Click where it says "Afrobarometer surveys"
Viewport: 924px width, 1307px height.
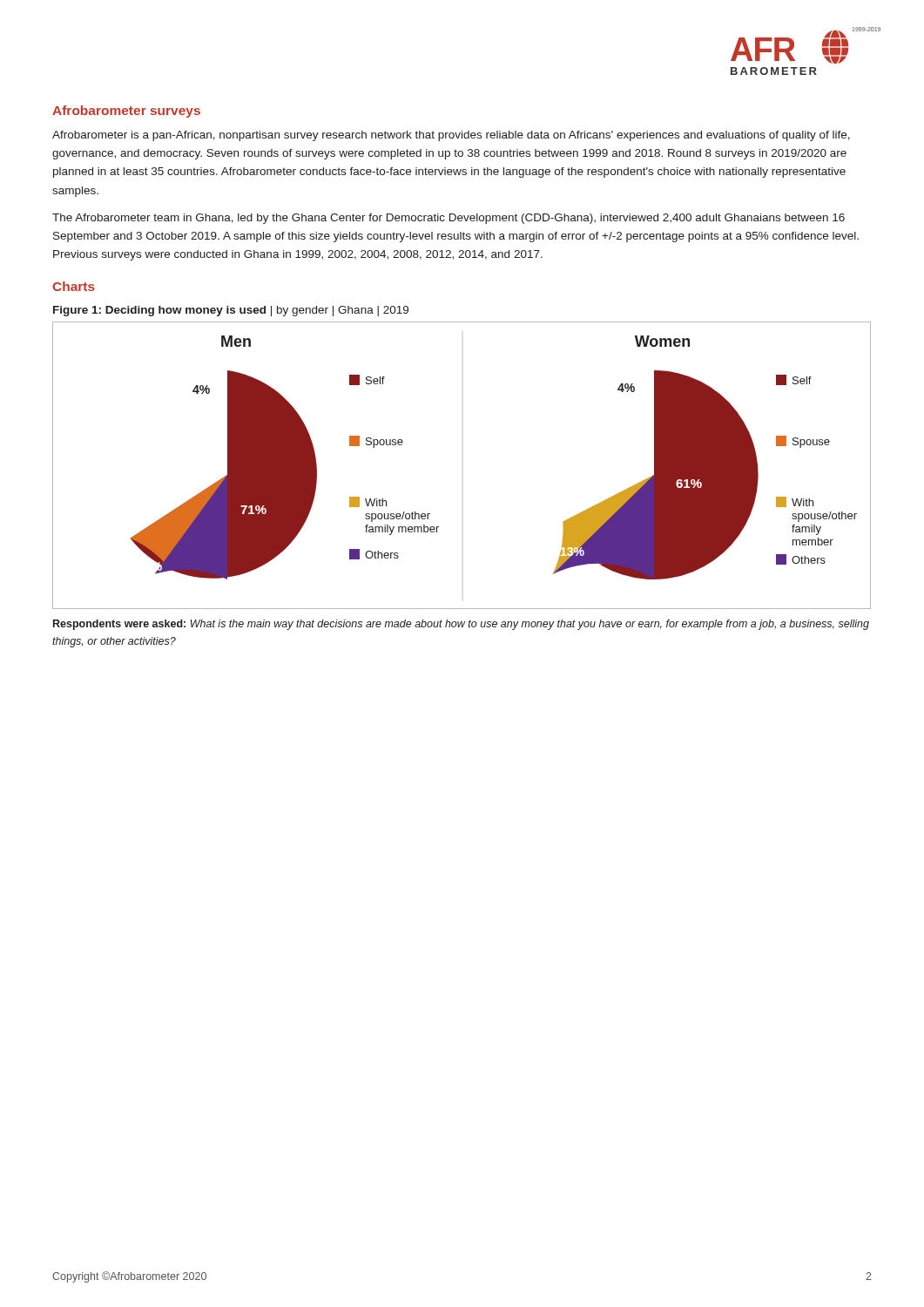click(127, 110)
